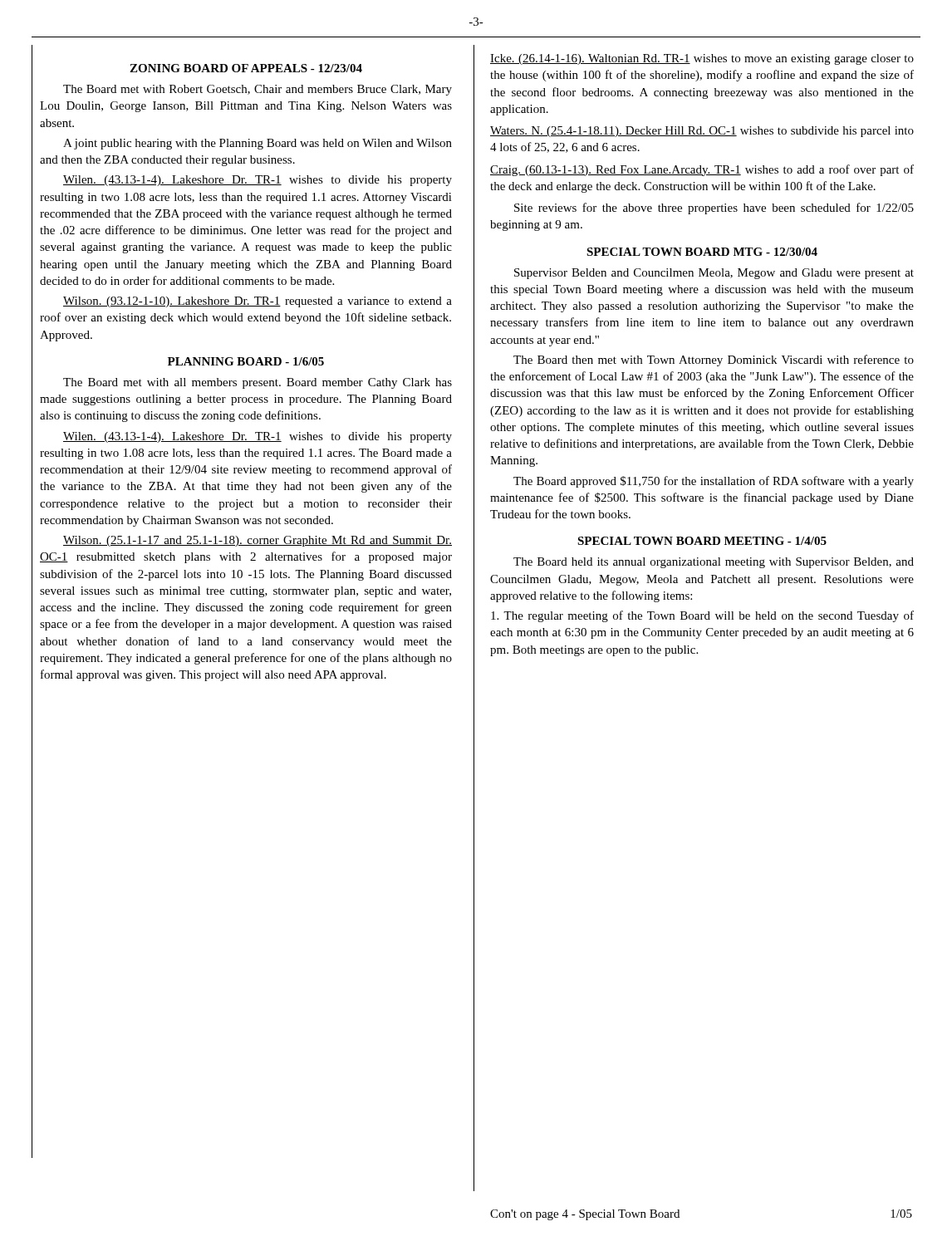Find the text block containing "The Board then met"
This screenshot has width=952, height=1246.
(702, 410)
